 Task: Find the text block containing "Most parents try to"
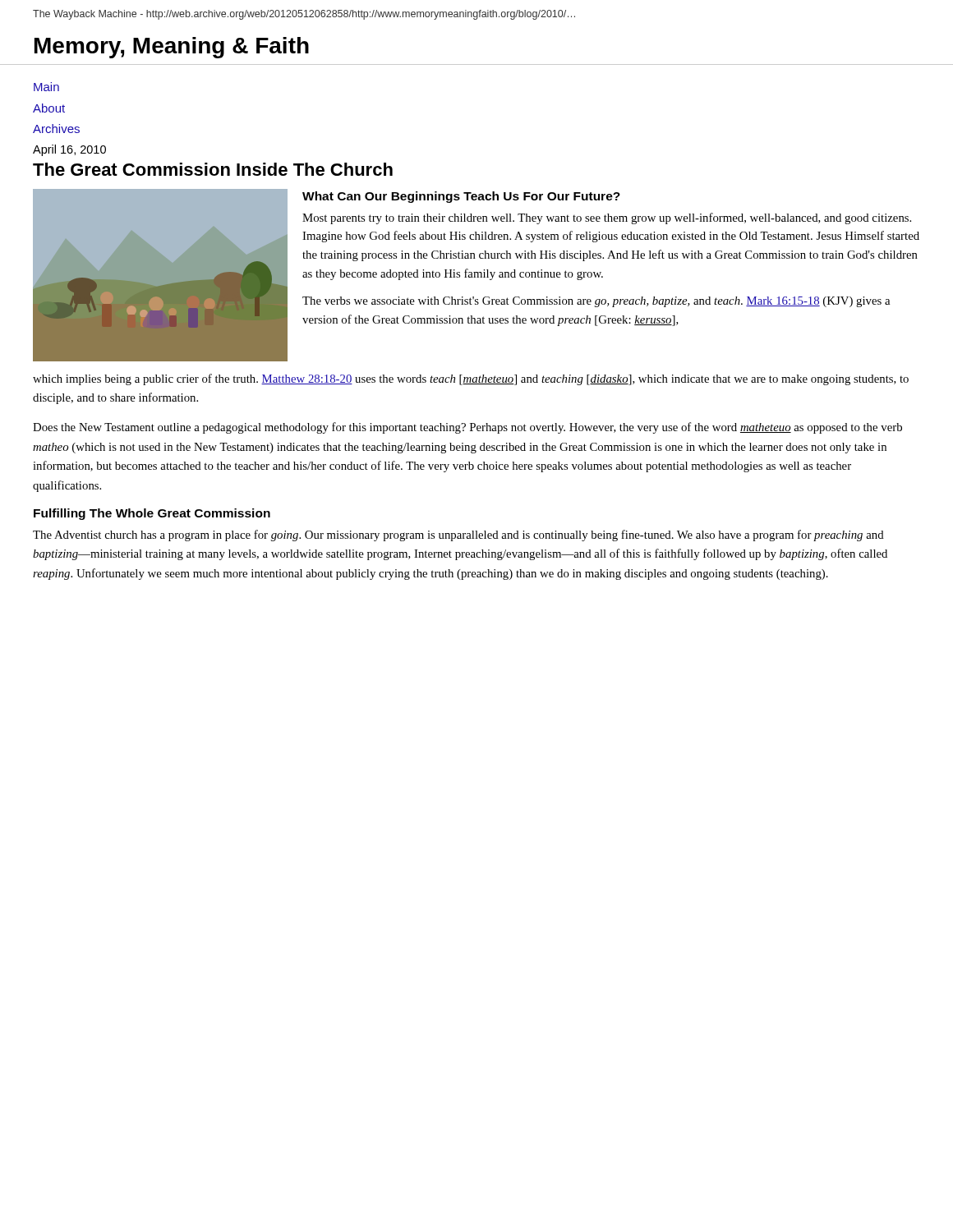pos(611,269)
